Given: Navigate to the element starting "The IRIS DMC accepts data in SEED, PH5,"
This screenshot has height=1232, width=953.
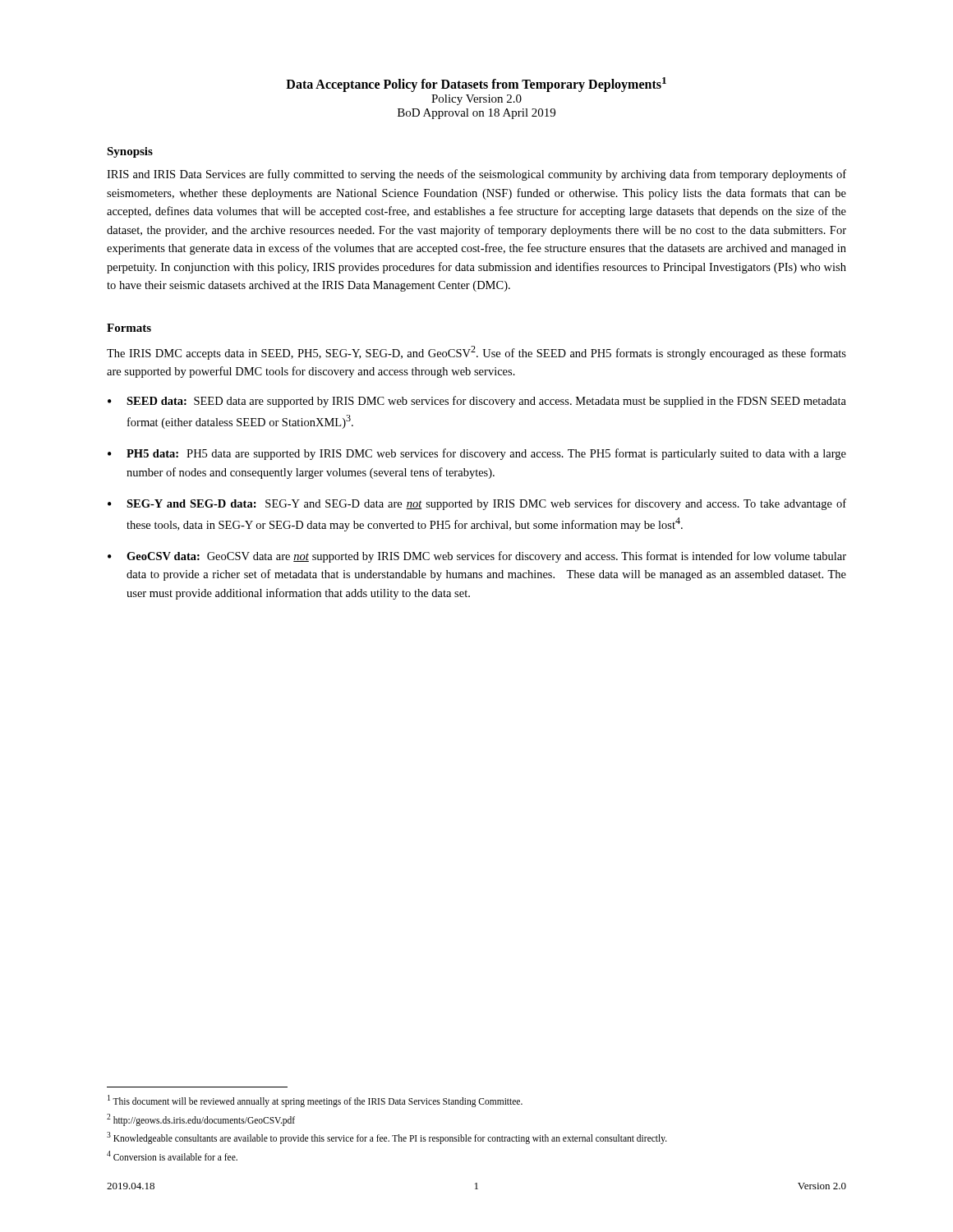Looking at the screenshot, I should pos(476,360).
